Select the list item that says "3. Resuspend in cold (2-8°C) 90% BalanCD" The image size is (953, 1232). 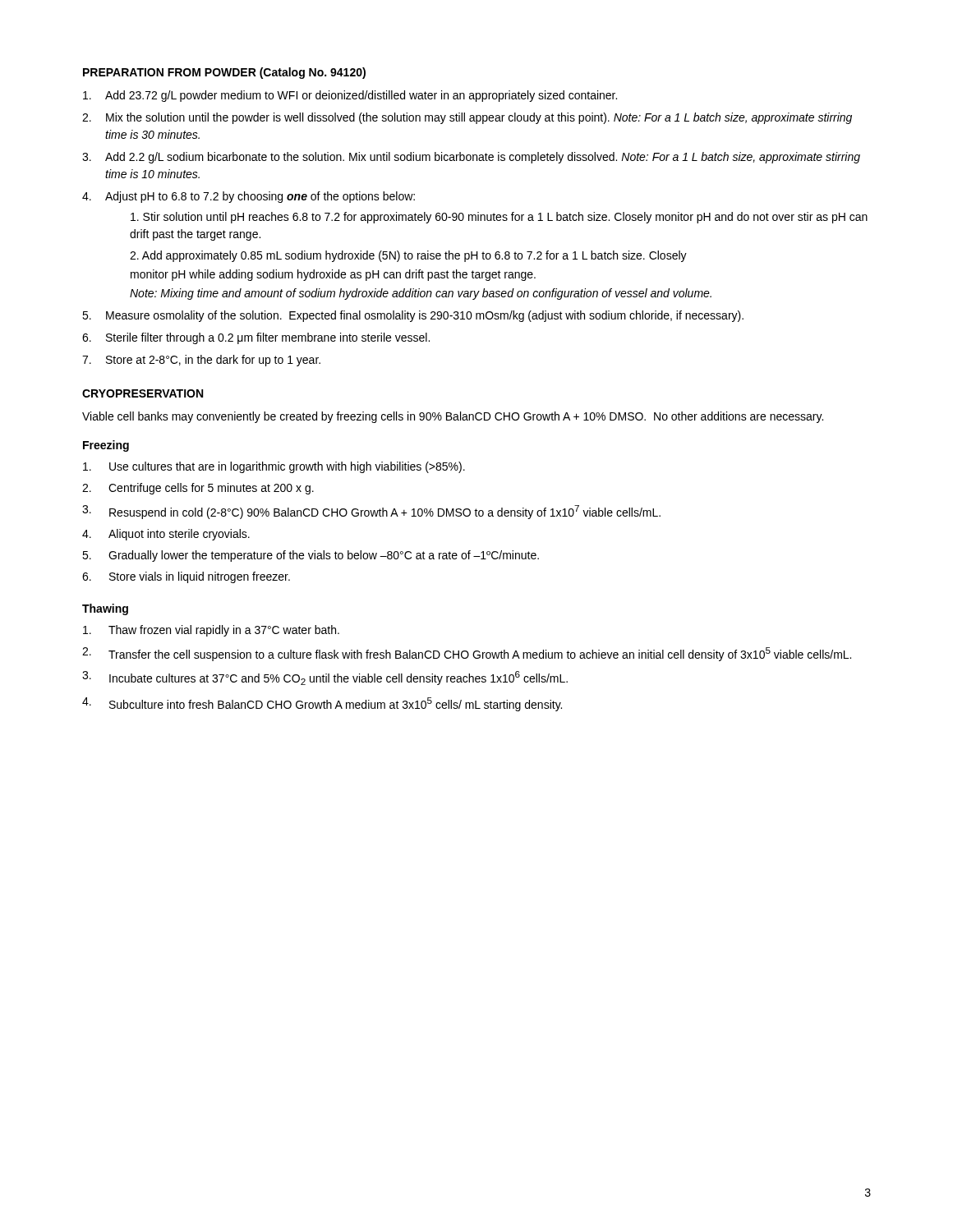(x=372, y=511)
